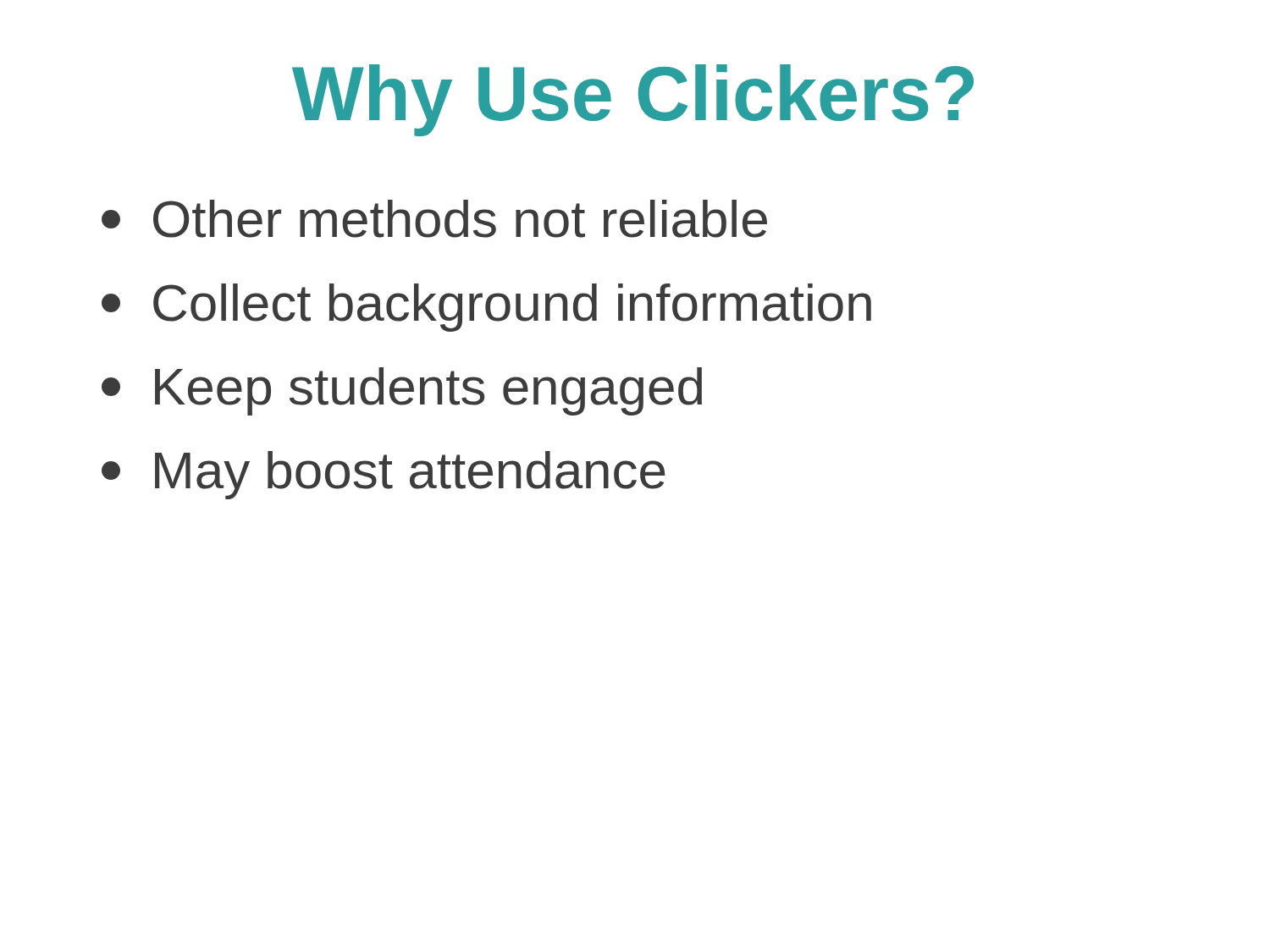The height and width of the screenshot is (952, 1270).
Task: Click on the list item that reads "Other methods not reliable"
Action: (x=435, y=219)
